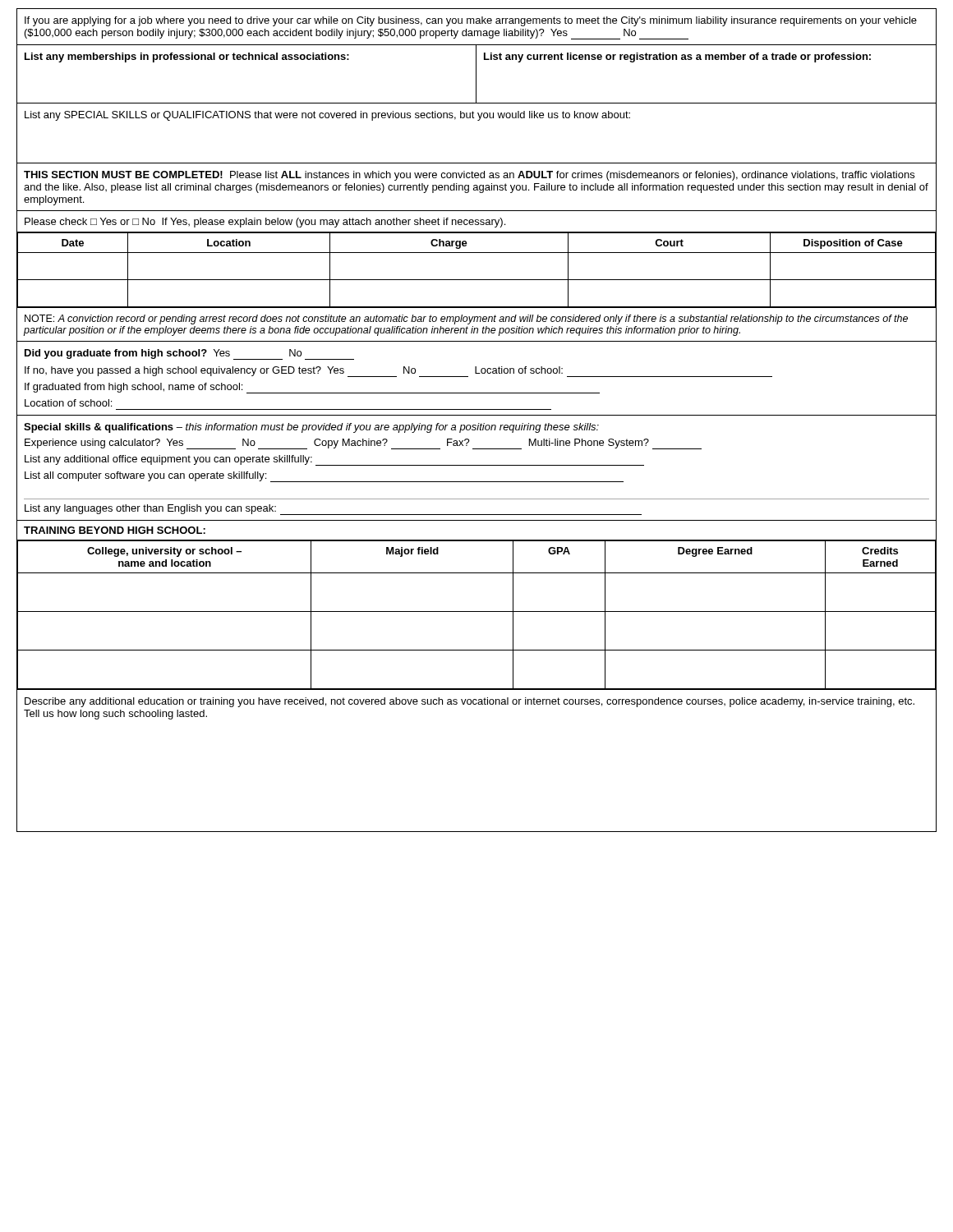This screenshot has height=1232, width=953.
Task: Click on the block starting "Did you graduate from high school?"
Action: click(476, 378)
